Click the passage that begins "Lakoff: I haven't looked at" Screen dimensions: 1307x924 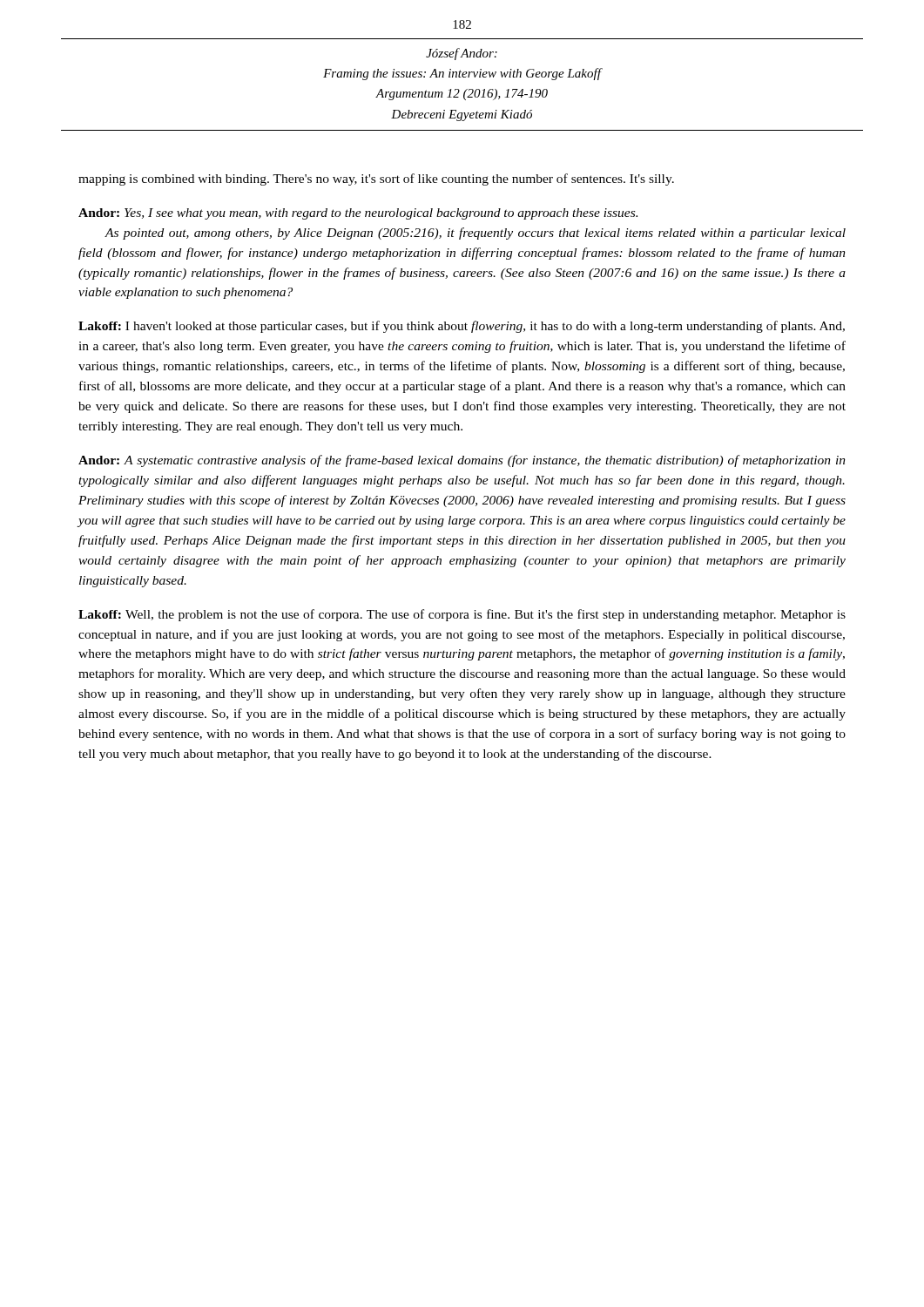(x=462, y=376)
